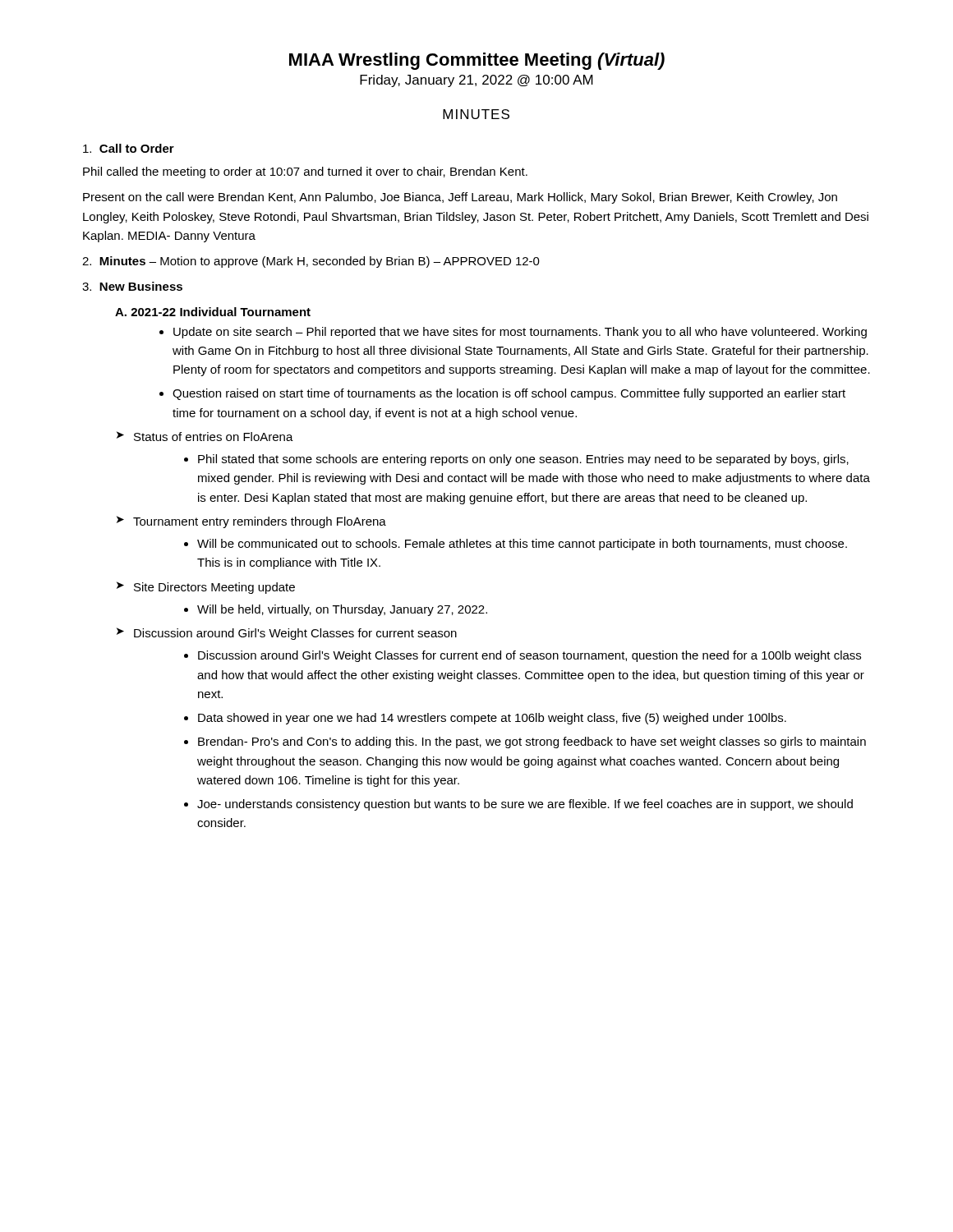Click the passage that begins "Joe- understands consistency question"

(525, 813)
